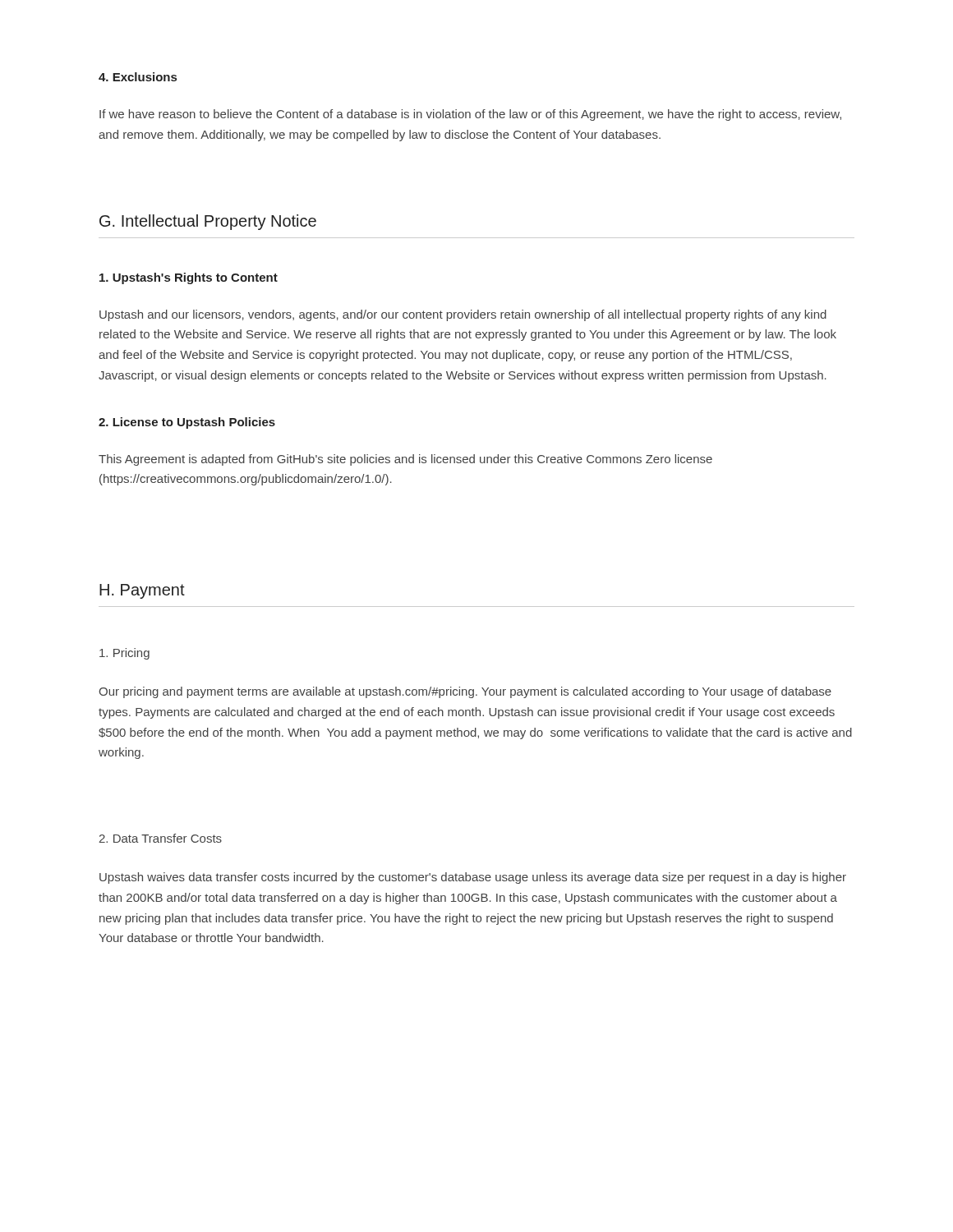Locate the text block with the text "This Agreement is adapted from GitHub's site policies"
This screenshot has width=953, height=1232.
pyautogui.click(x=476, y=469)
